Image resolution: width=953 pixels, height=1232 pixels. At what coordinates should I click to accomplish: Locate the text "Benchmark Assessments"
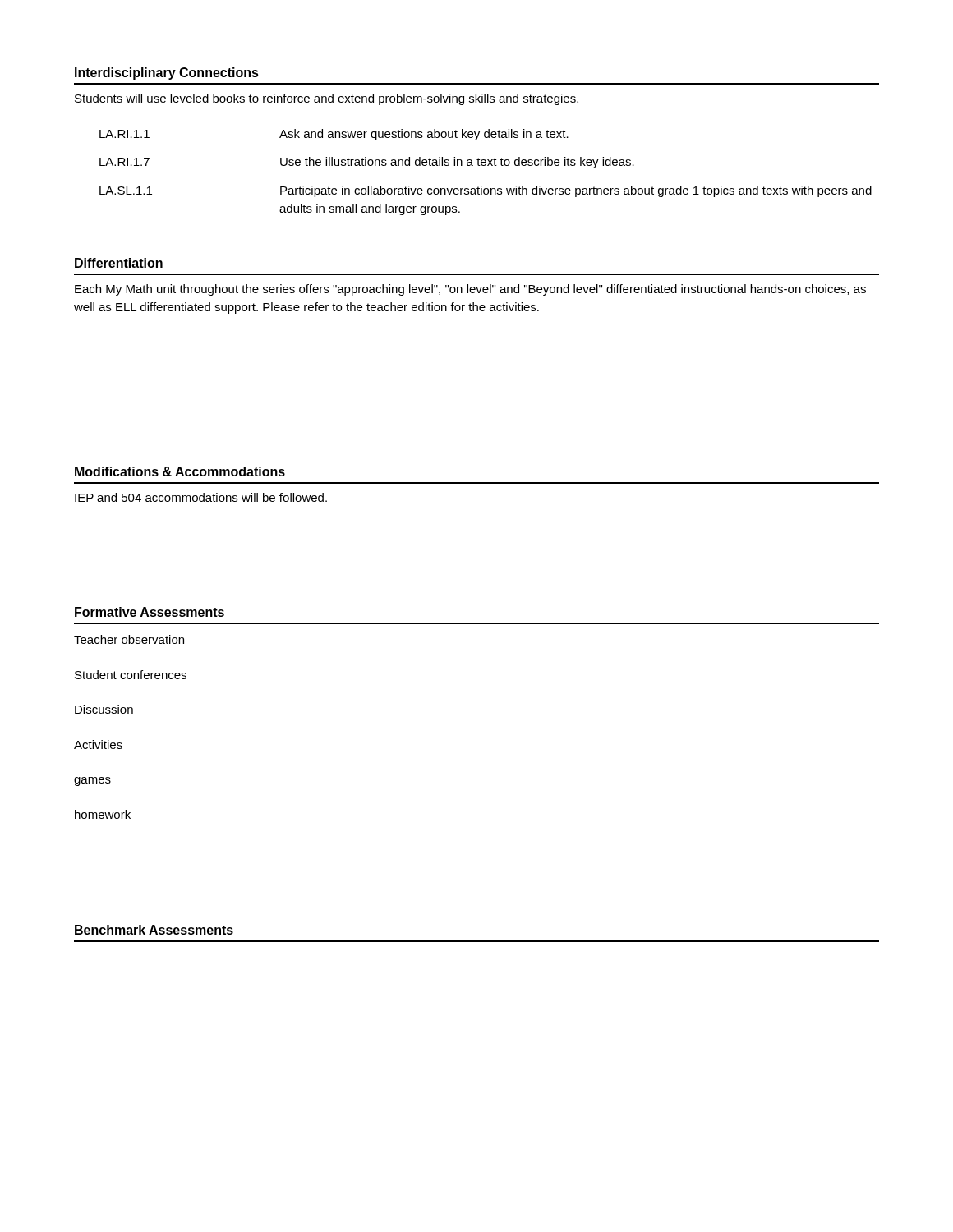click(476, 933)
